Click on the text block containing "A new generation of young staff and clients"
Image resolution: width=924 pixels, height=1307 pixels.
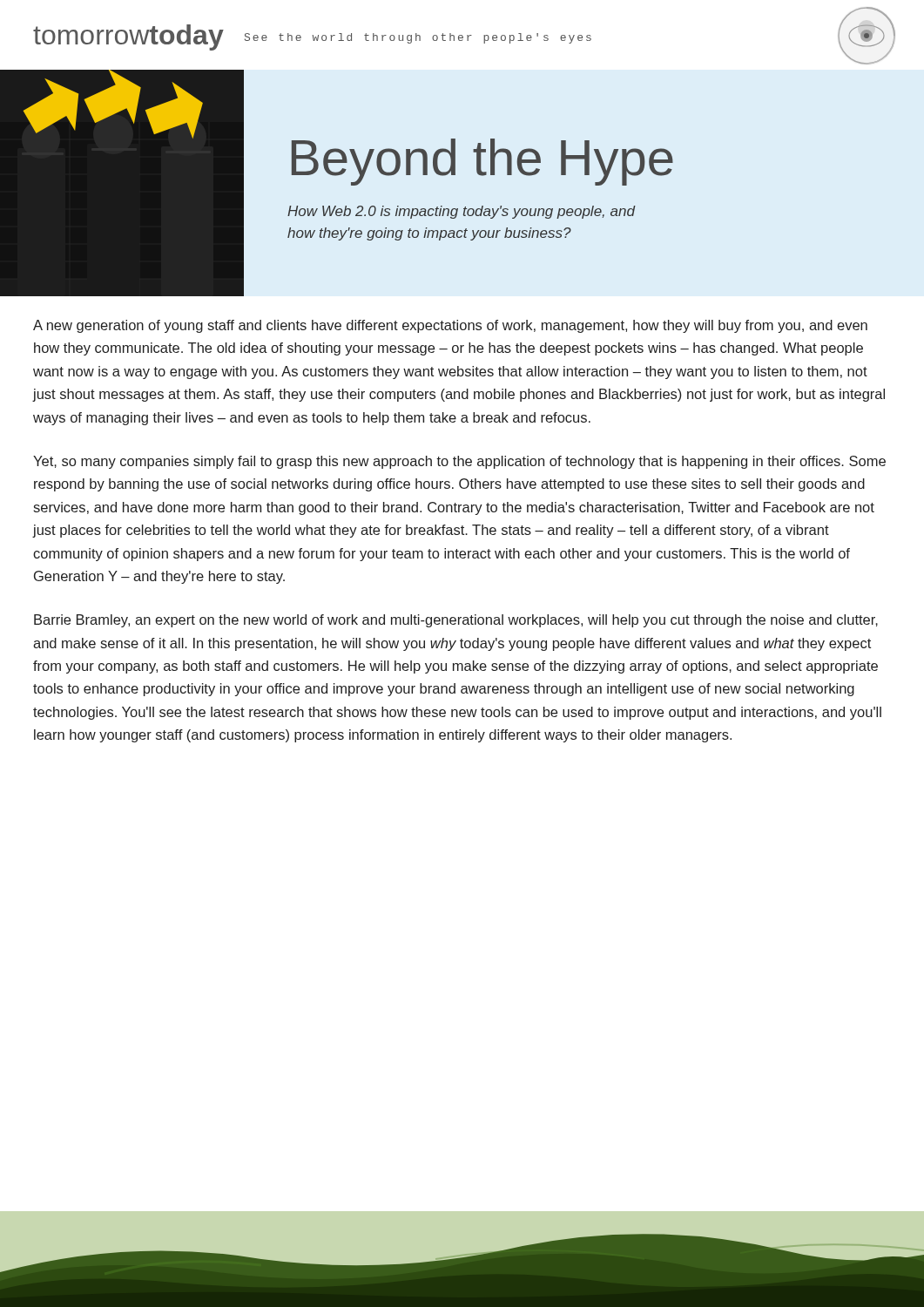point(459,371)
